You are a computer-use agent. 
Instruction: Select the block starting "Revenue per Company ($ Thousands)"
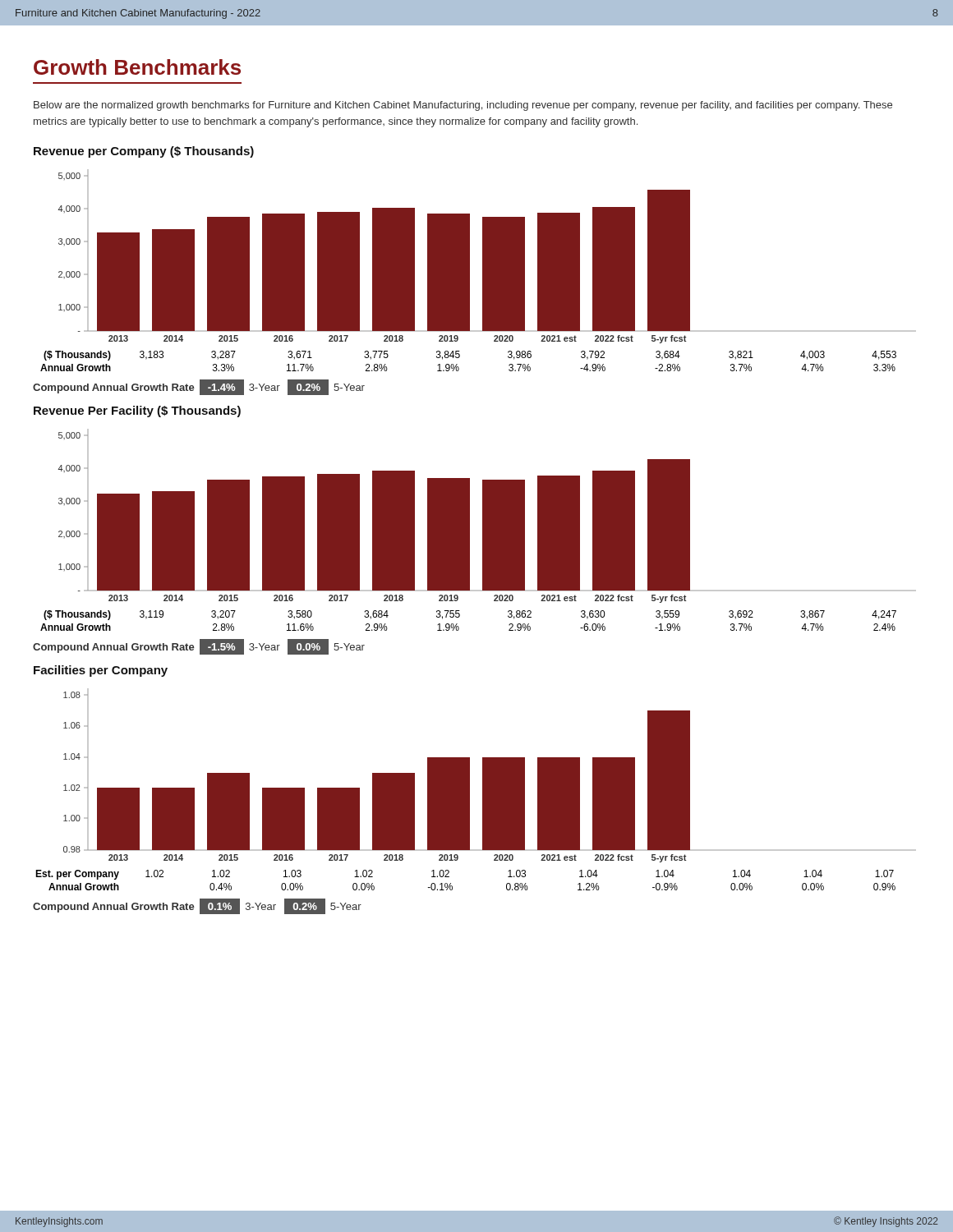(x=143, y=151)
